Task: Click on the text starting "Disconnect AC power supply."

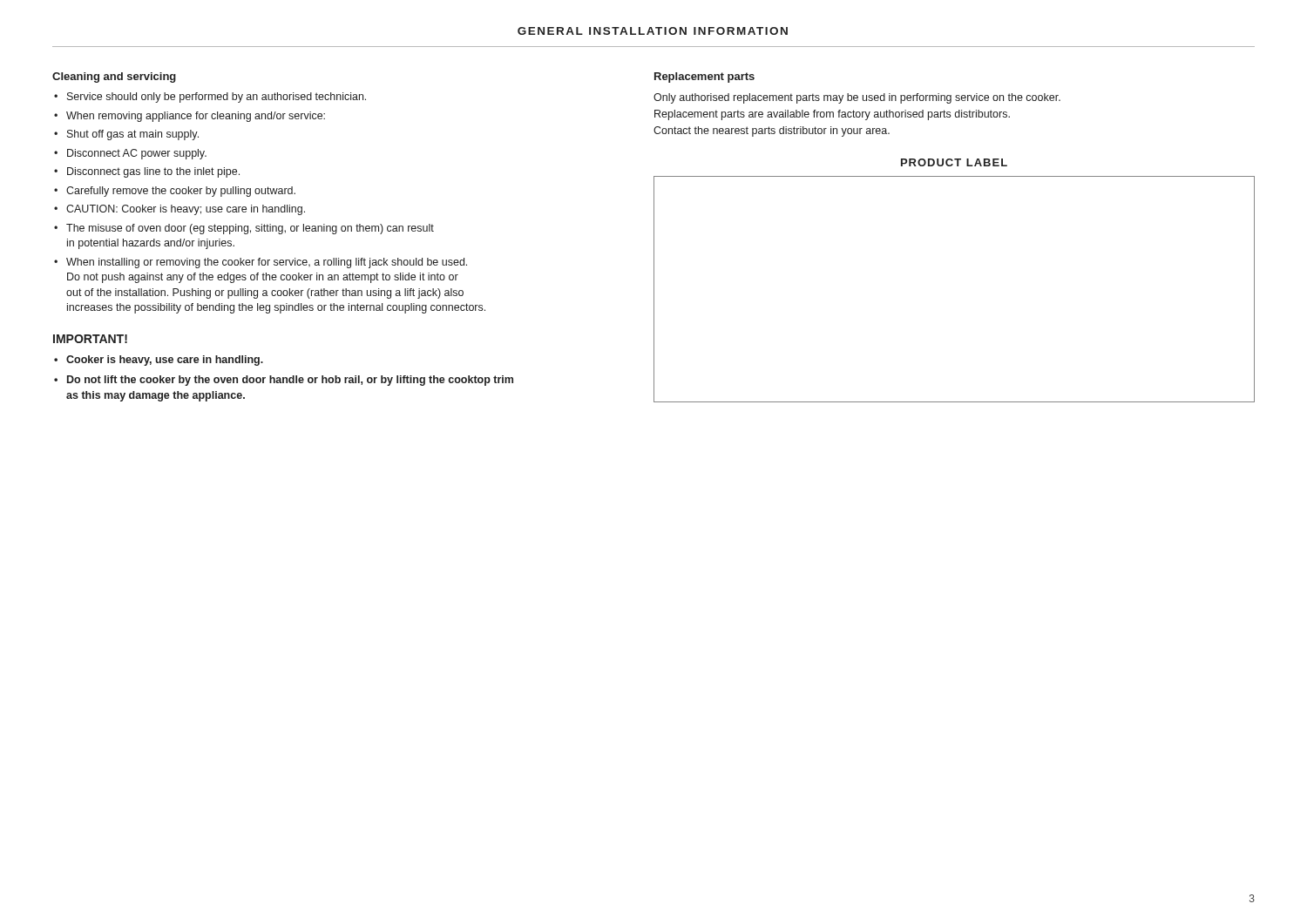Action: [137, 153]
